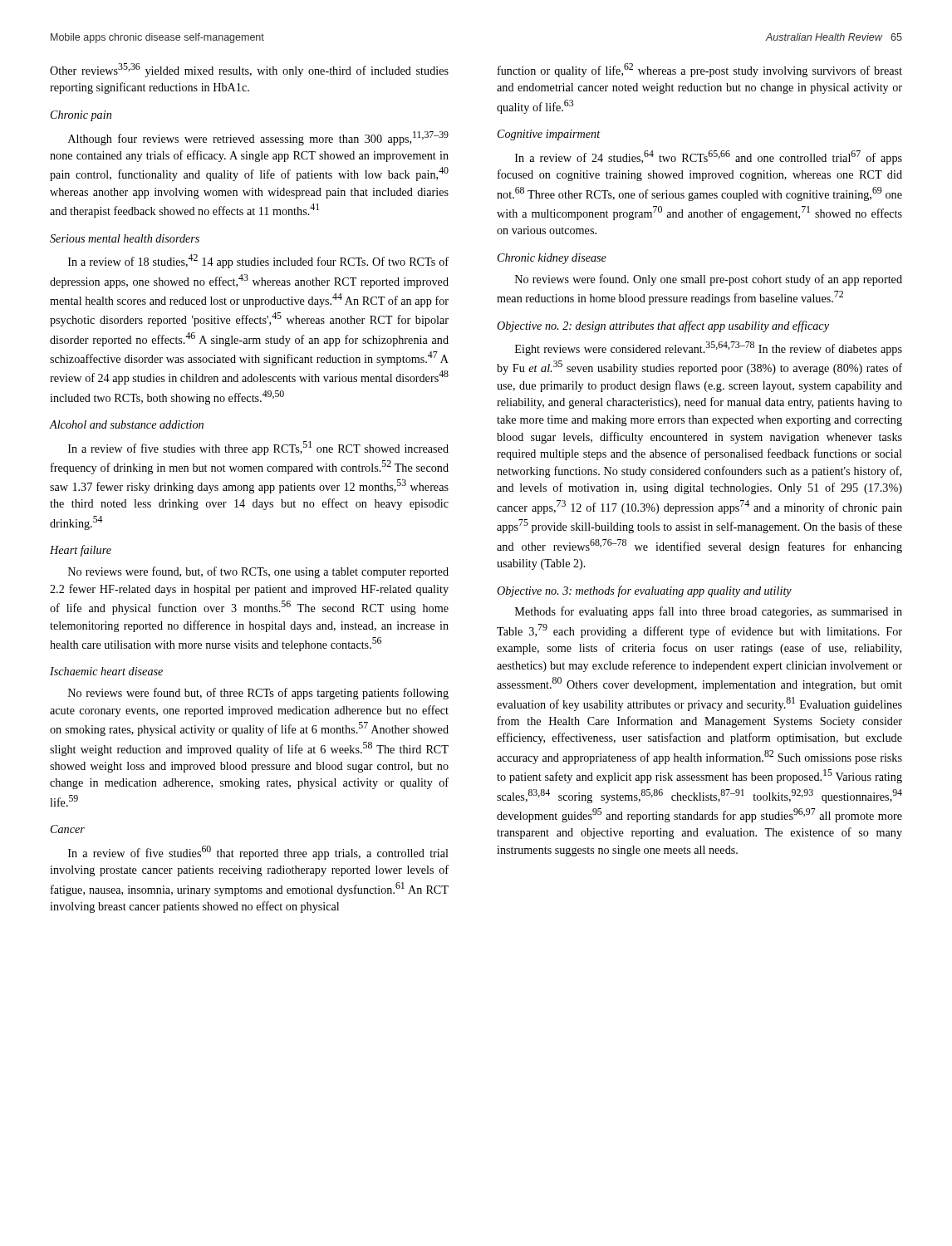
Task: Locate the text block containing "Methods for evaluating apps fall"
Action: pyautogui.click(x=699, y=731)
